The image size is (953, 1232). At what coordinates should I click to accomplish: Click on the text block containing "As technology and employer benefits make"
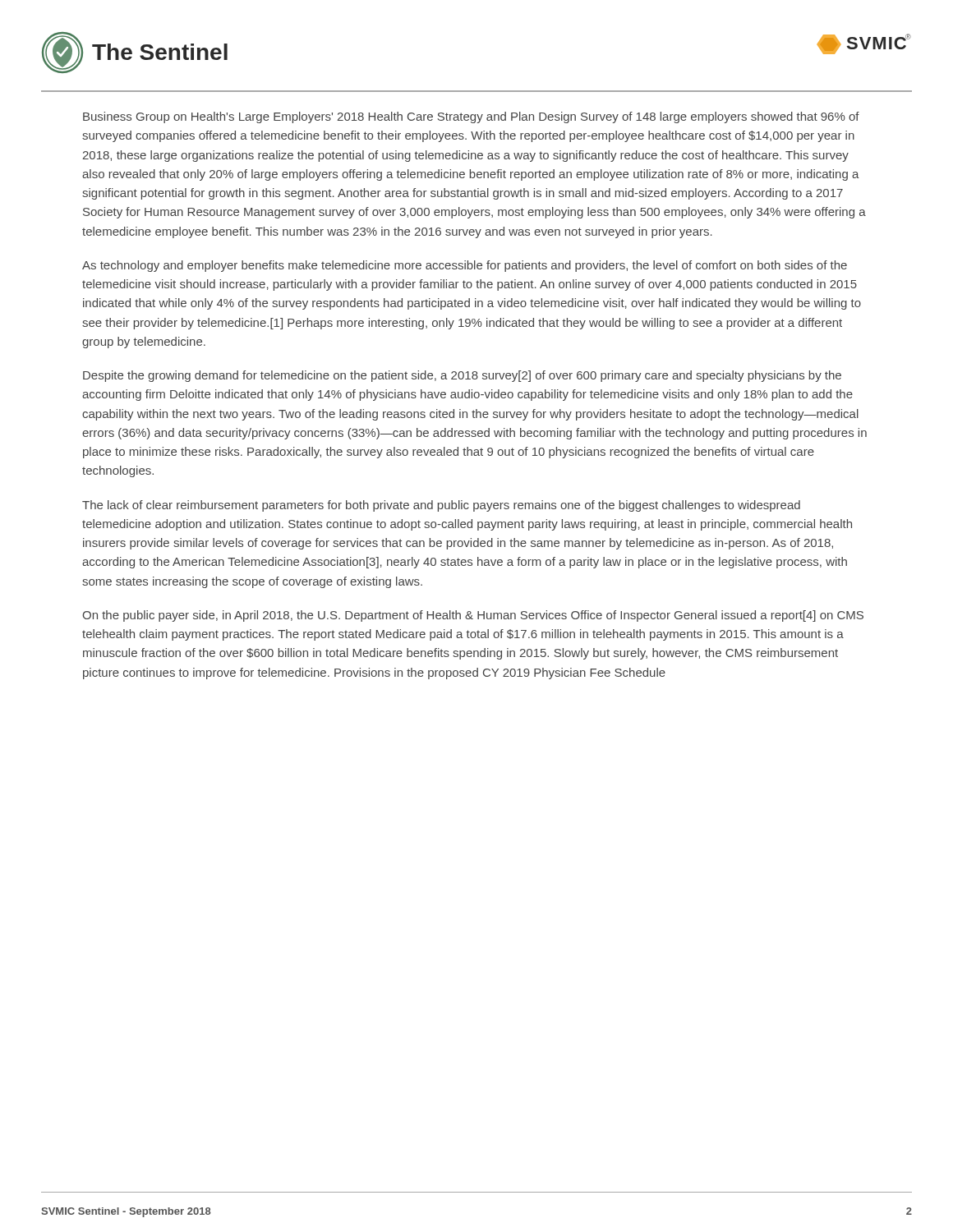click(472, 303)
